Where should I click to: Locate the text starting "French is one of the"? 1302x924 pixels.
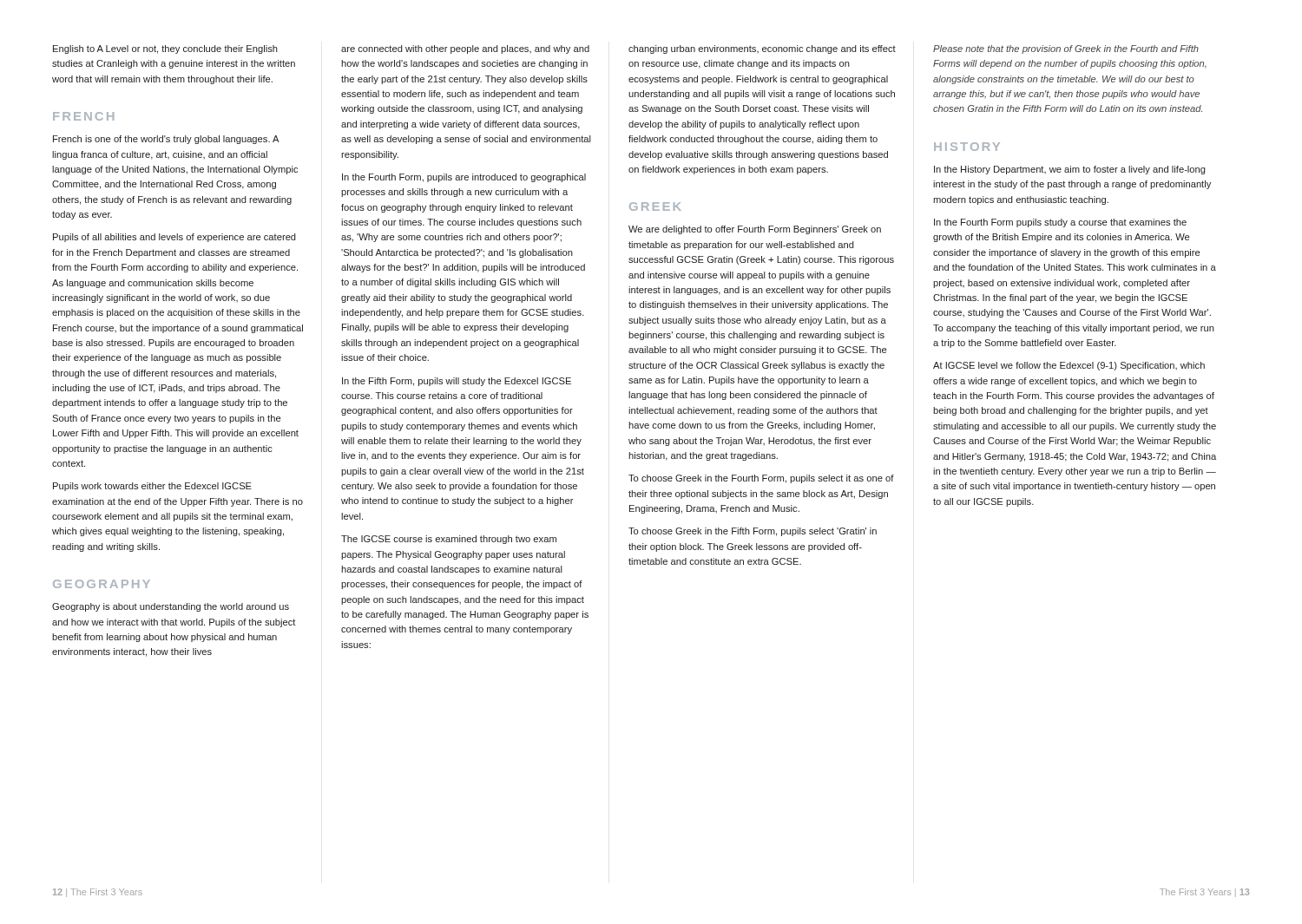click(175, 177)
